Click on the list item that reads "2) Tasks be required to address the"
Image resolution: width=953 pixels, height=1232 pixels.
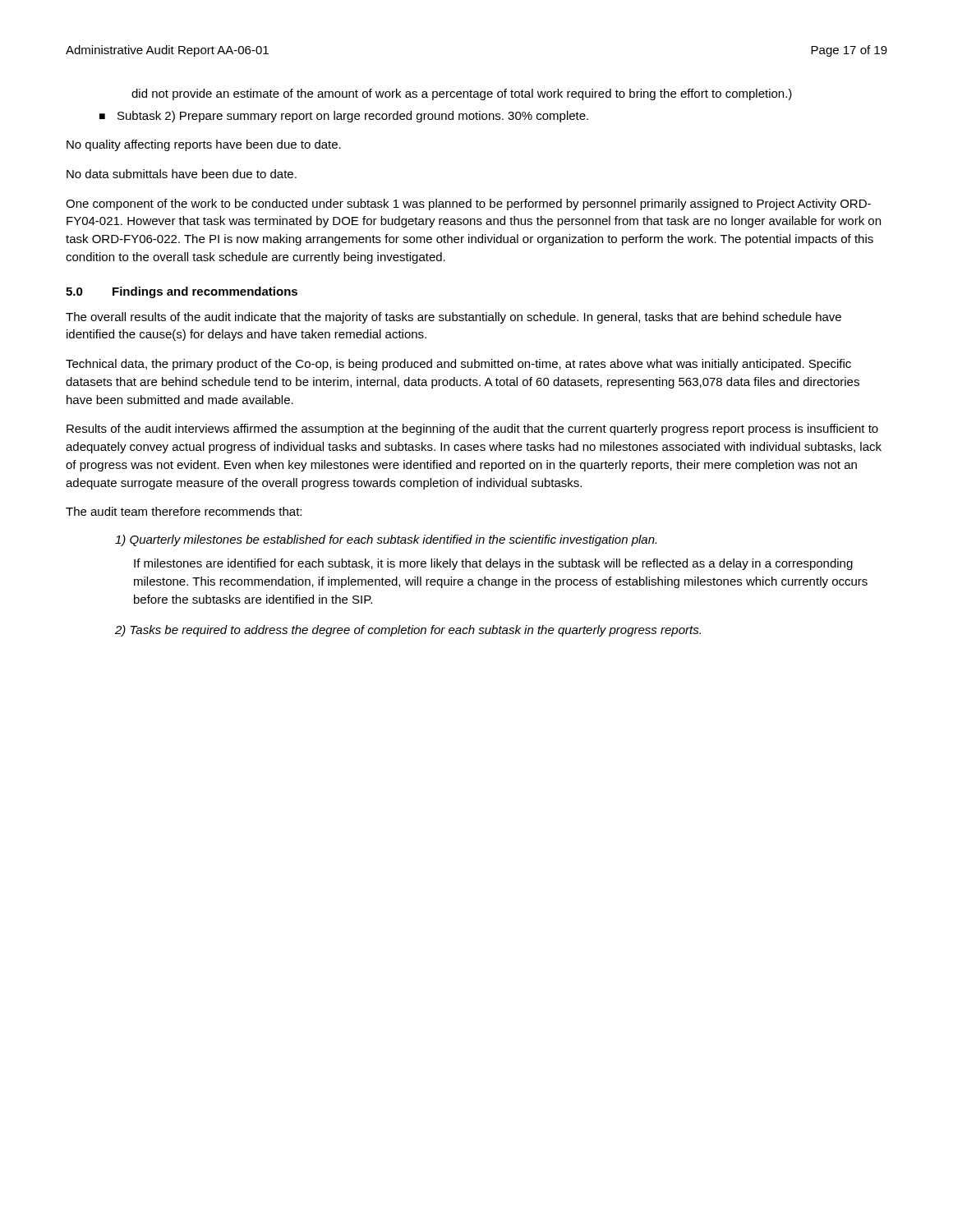pyautogui.click(x=501, y=630)
